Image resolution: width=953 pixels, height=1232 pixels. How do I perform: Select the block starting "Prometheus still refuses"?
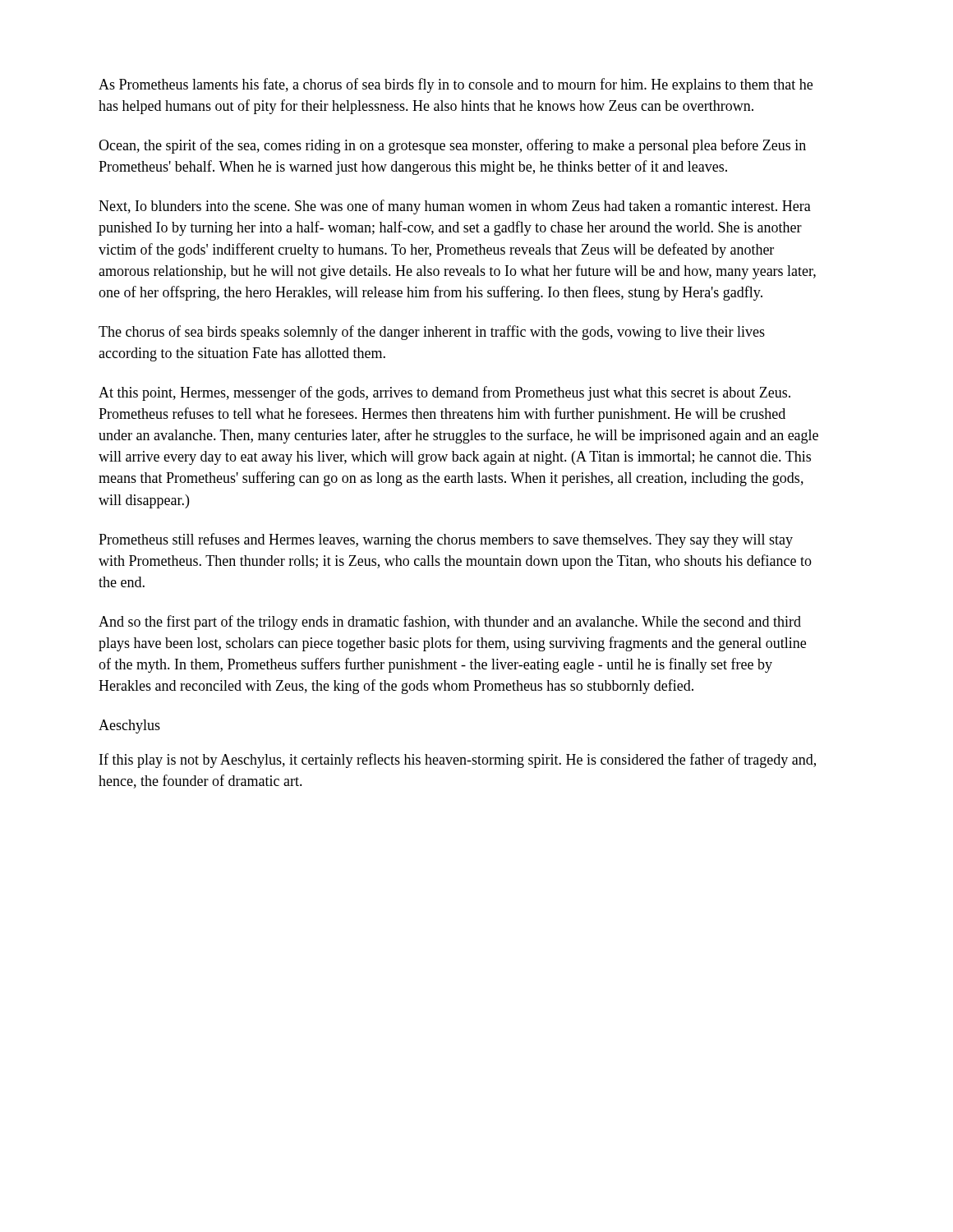coord(455,561)
